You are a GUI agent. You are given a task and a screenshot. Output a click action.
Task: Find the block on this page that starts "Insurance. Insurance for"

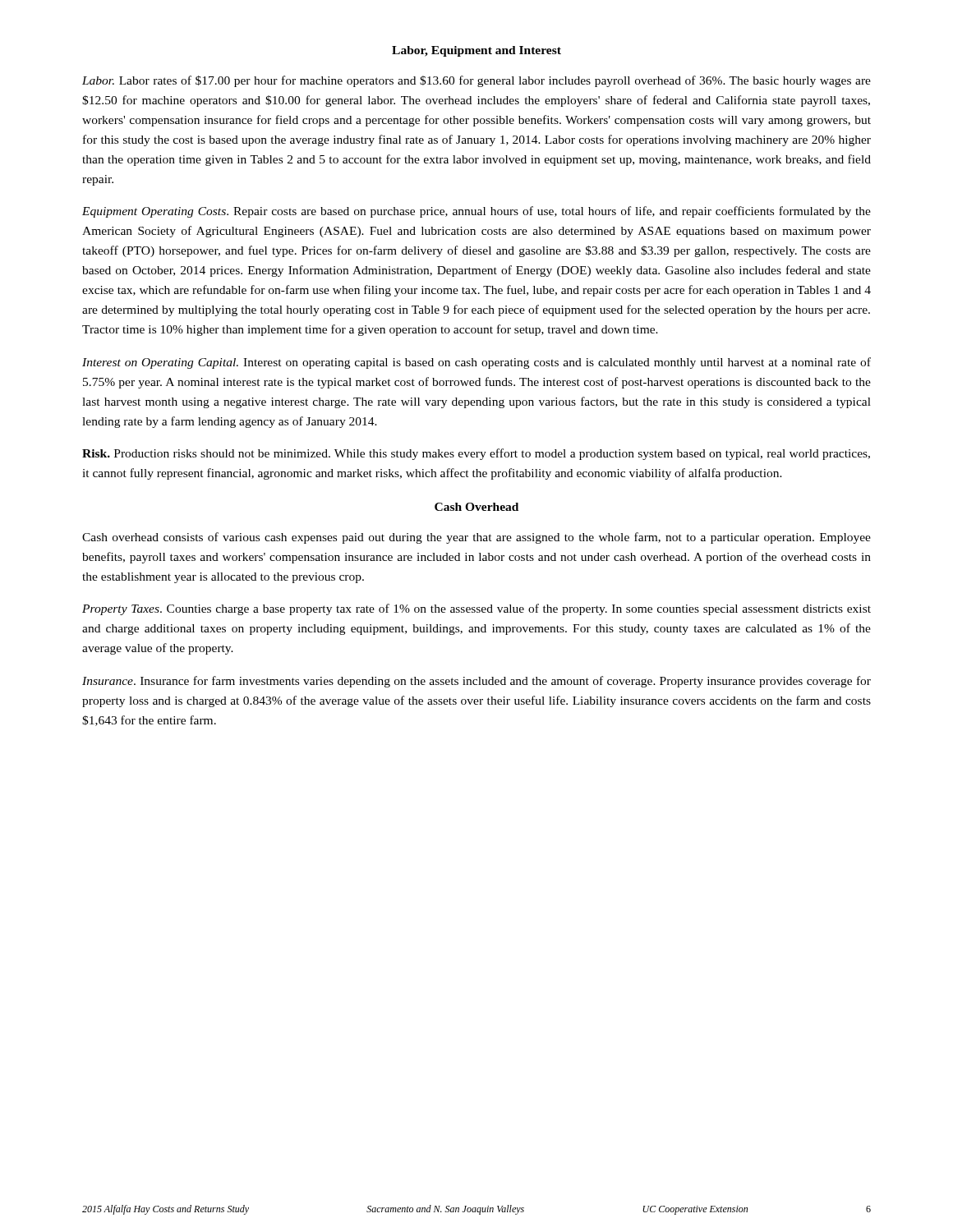point(476,701)
